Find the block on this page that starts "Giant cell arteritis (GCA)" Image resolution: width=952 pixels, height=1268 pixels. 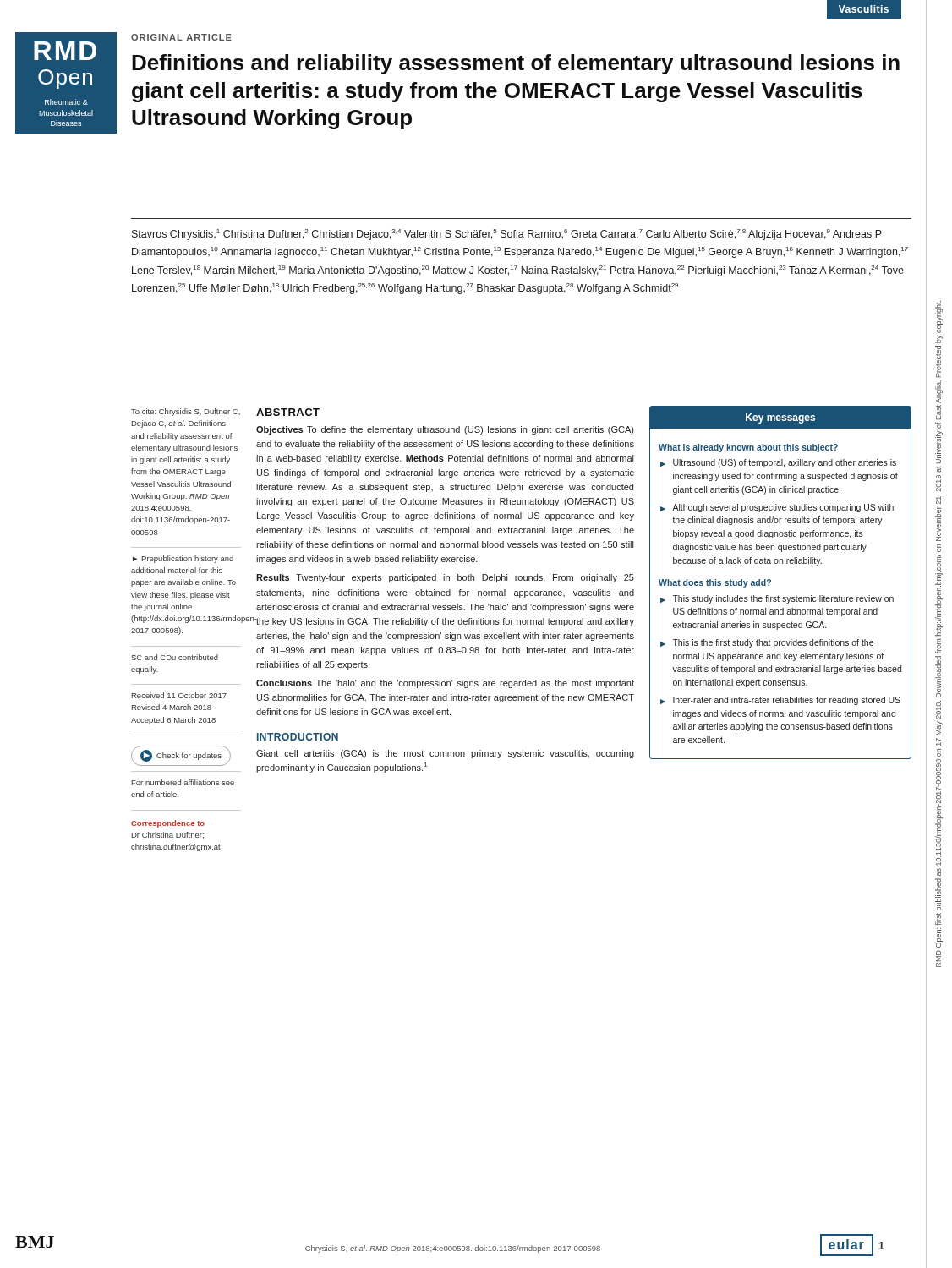point(445,760)
